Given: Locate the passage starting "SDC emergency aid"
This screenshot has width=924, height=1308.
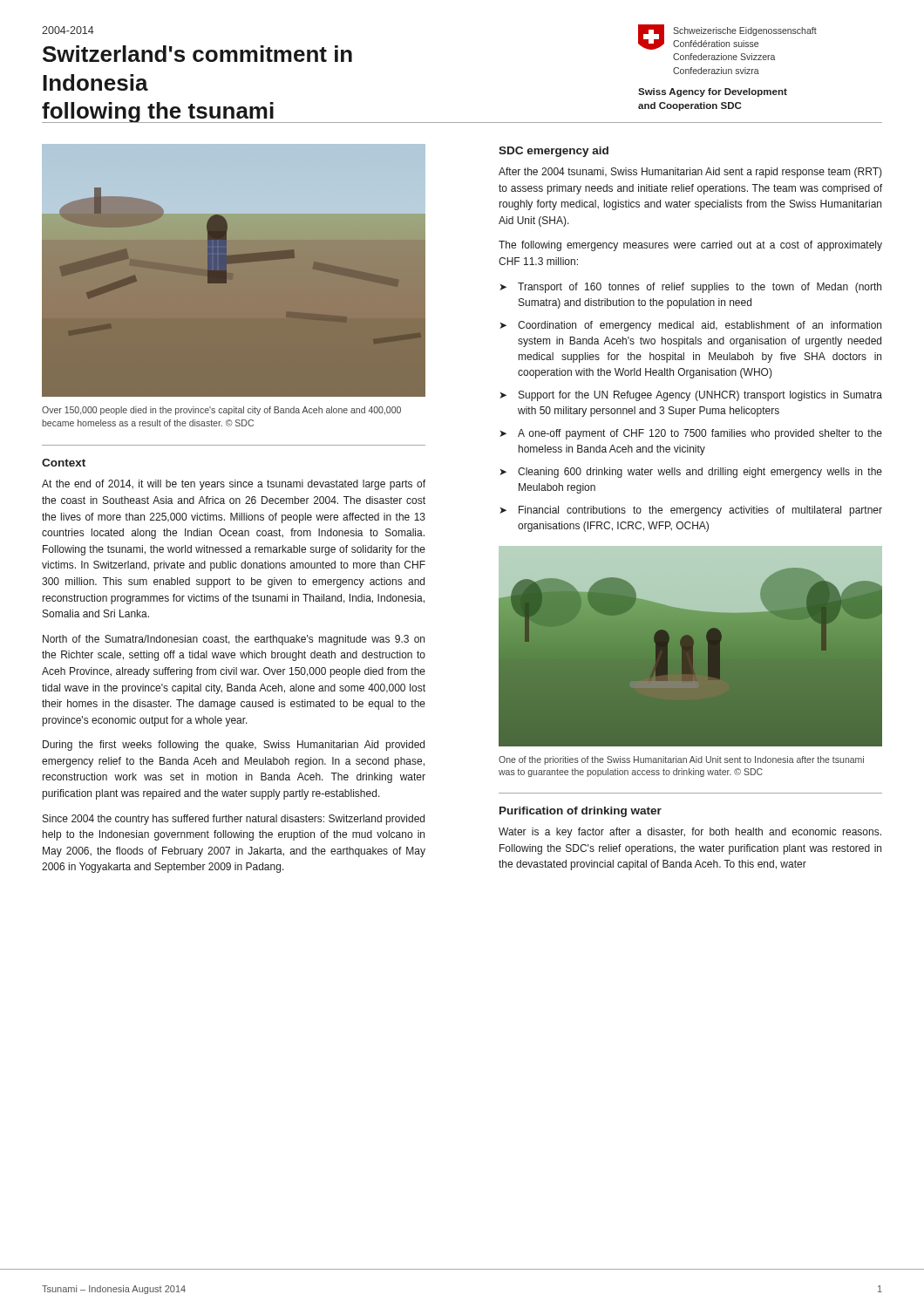Looking at the screenshot, I should [x=554, y=152].
